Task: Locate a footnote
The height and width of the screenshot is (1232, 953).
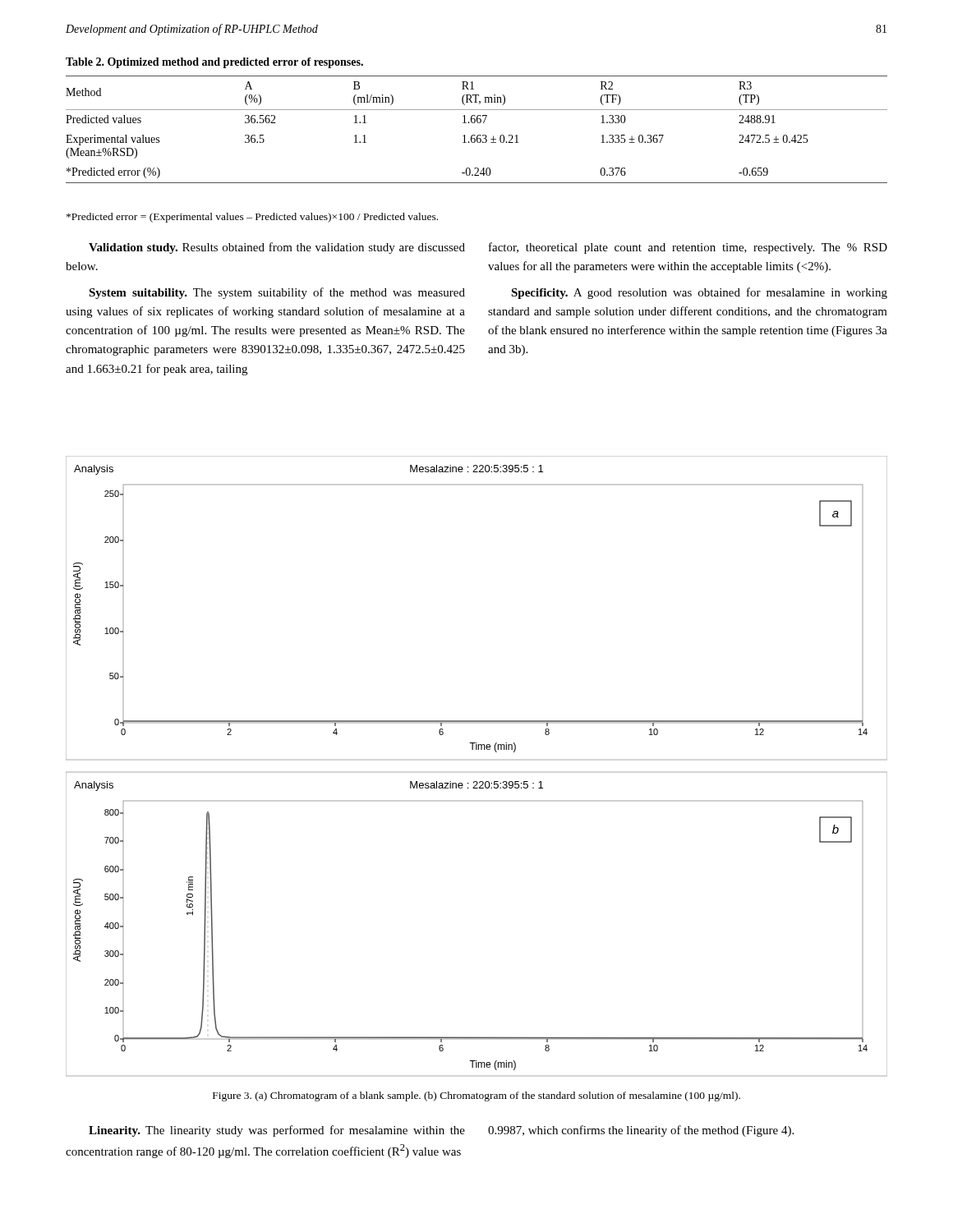Action: pos(252,216)
